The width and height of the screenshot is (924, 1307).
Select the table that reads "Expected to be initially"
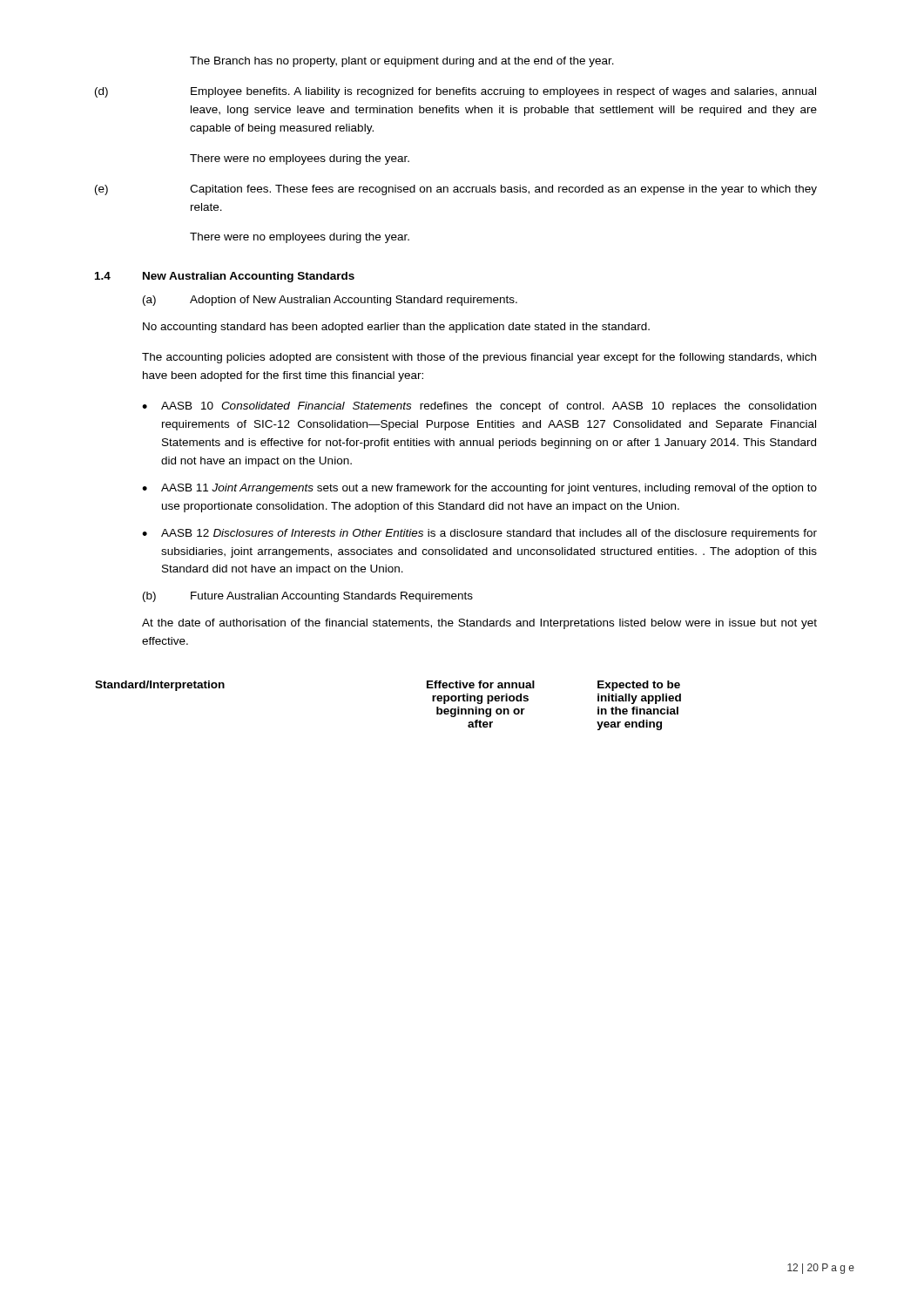point(455,707)
